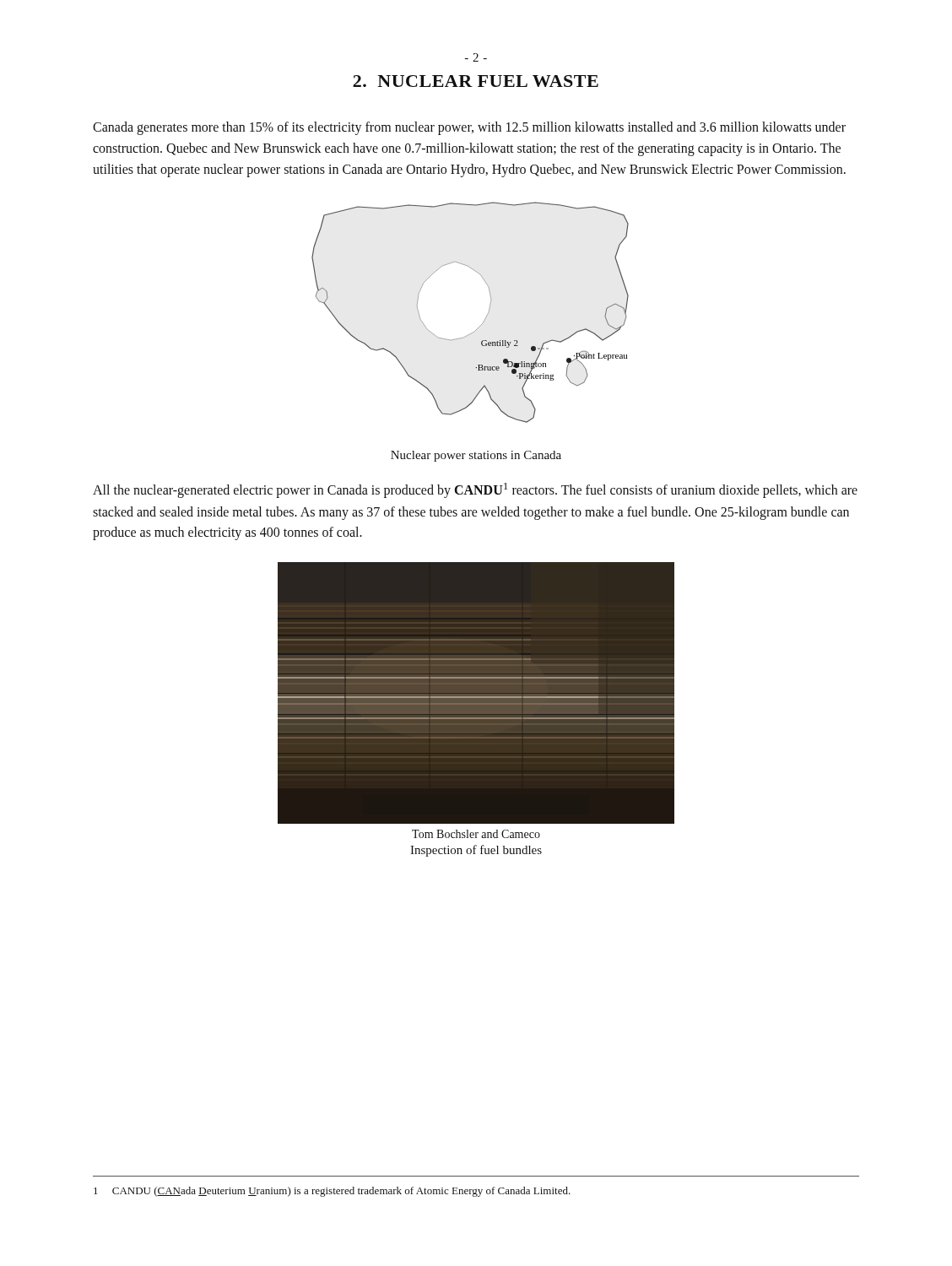Image resolution: width=952 pixels, height=1266 pixels.
Task: Select the section header that reads "2. NUCLEAR FUEL WASTE"
Action: point(476,81)
